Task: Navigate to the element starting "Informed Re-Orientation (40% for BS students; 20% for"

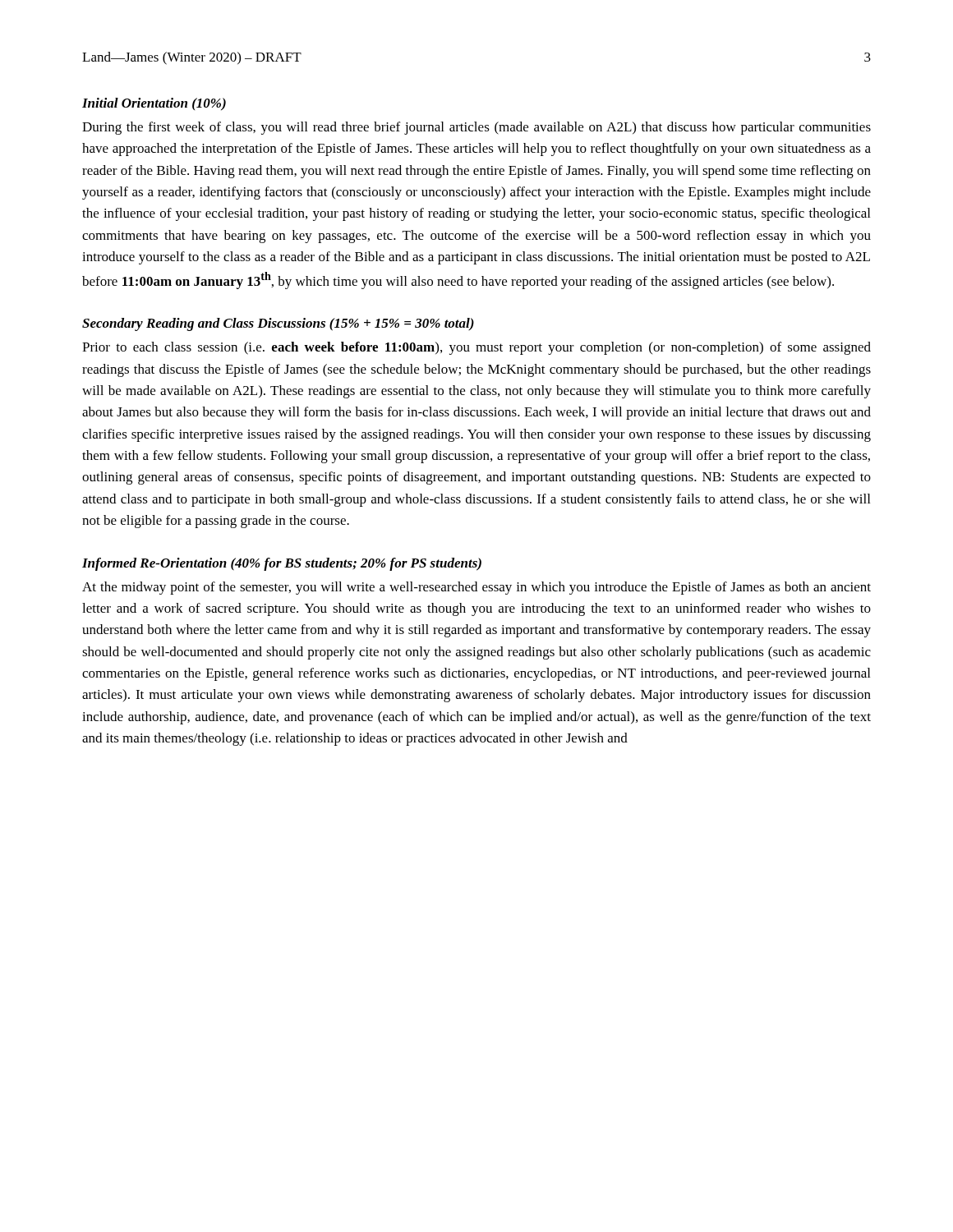Action: [x=282, y=563]
